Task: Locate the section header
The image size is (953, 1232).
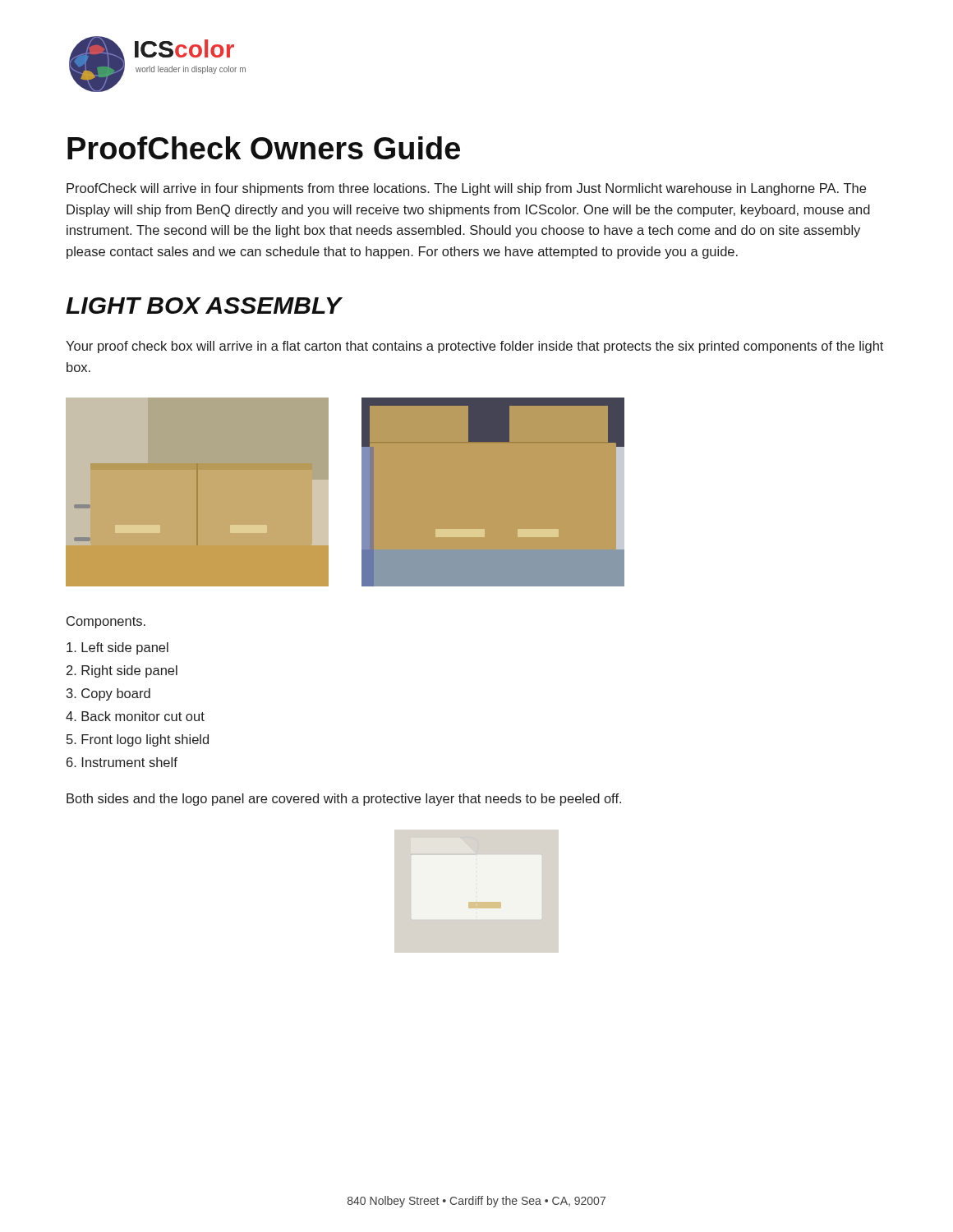Action: tap(203, 305)
